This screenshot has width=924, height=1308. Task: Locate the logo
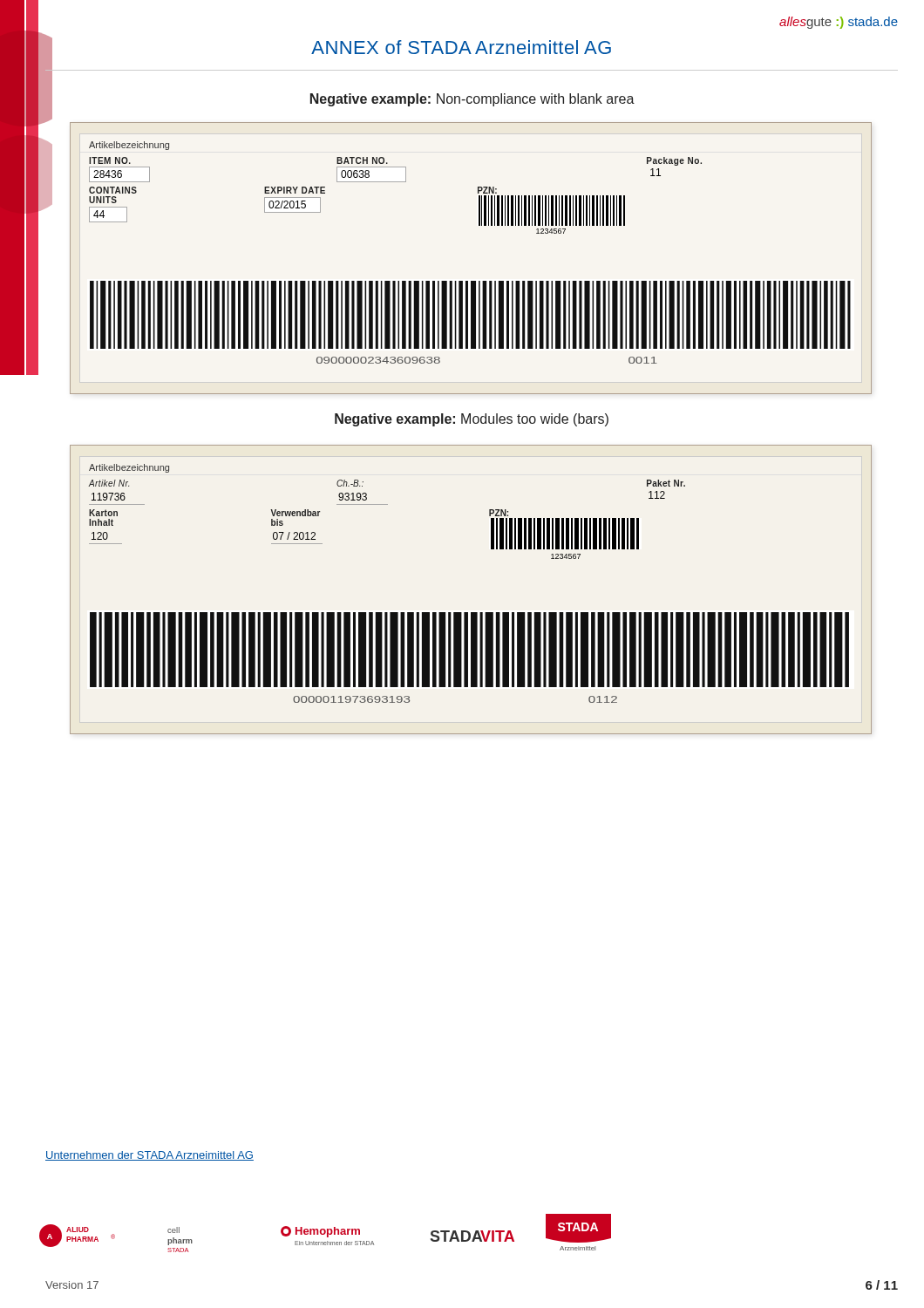pos(468,1236)
